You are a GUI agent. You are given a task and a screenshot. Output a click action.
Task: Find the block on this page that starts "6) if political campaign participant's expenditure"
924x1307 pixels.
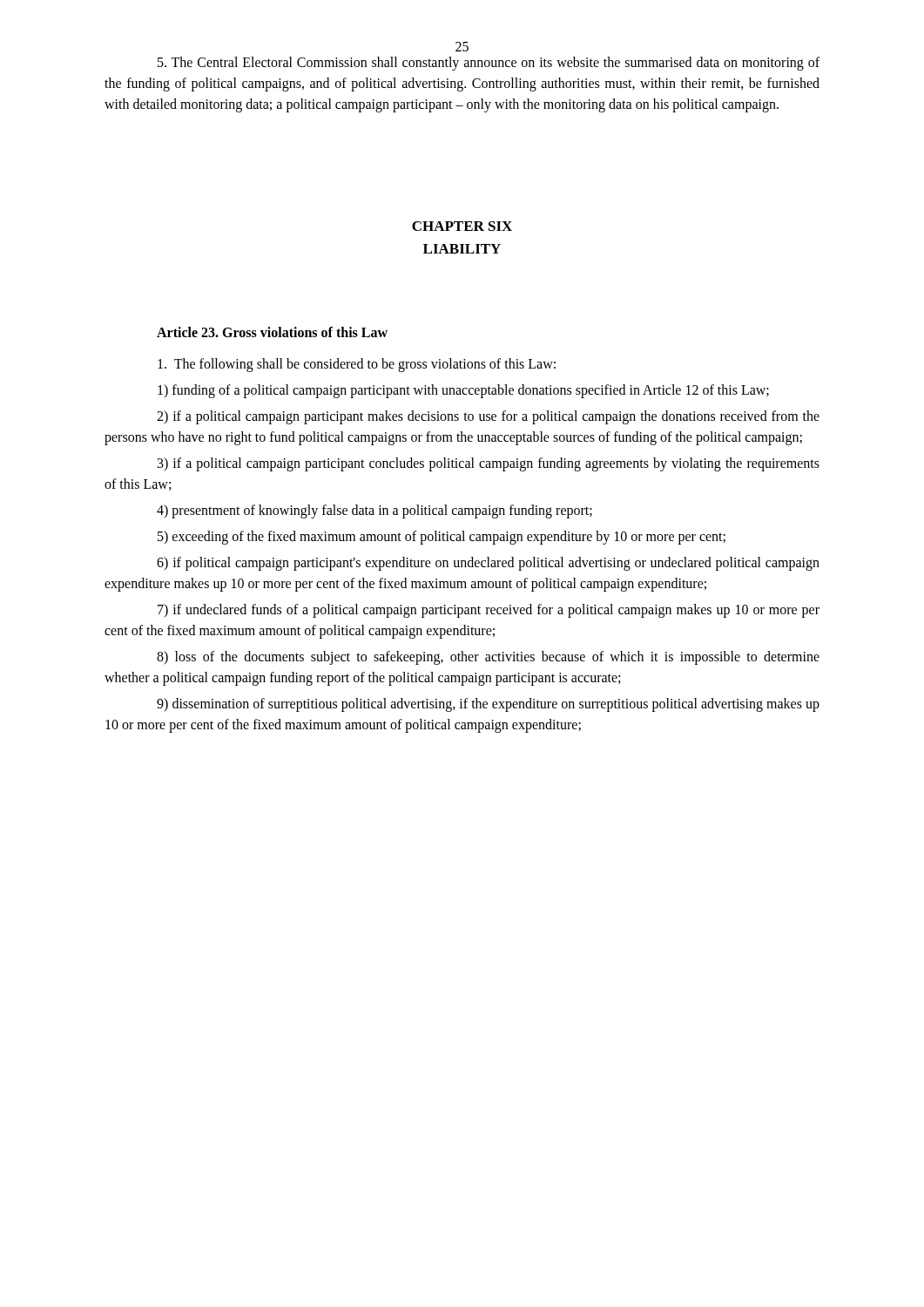coord(462,573)
